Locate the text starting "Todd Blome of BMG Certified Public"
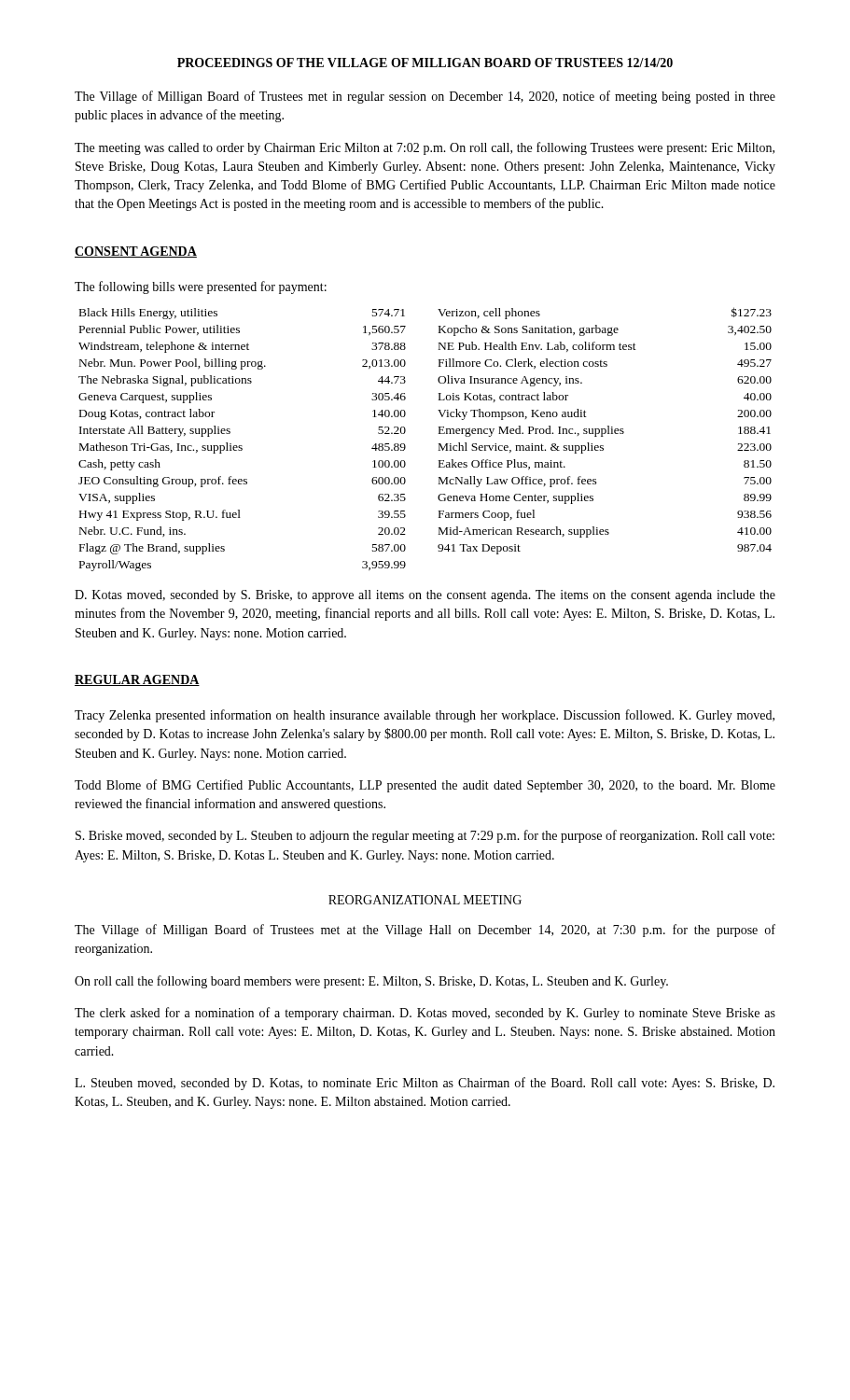This screenshot has height=1400, width=850. (425, 795)
